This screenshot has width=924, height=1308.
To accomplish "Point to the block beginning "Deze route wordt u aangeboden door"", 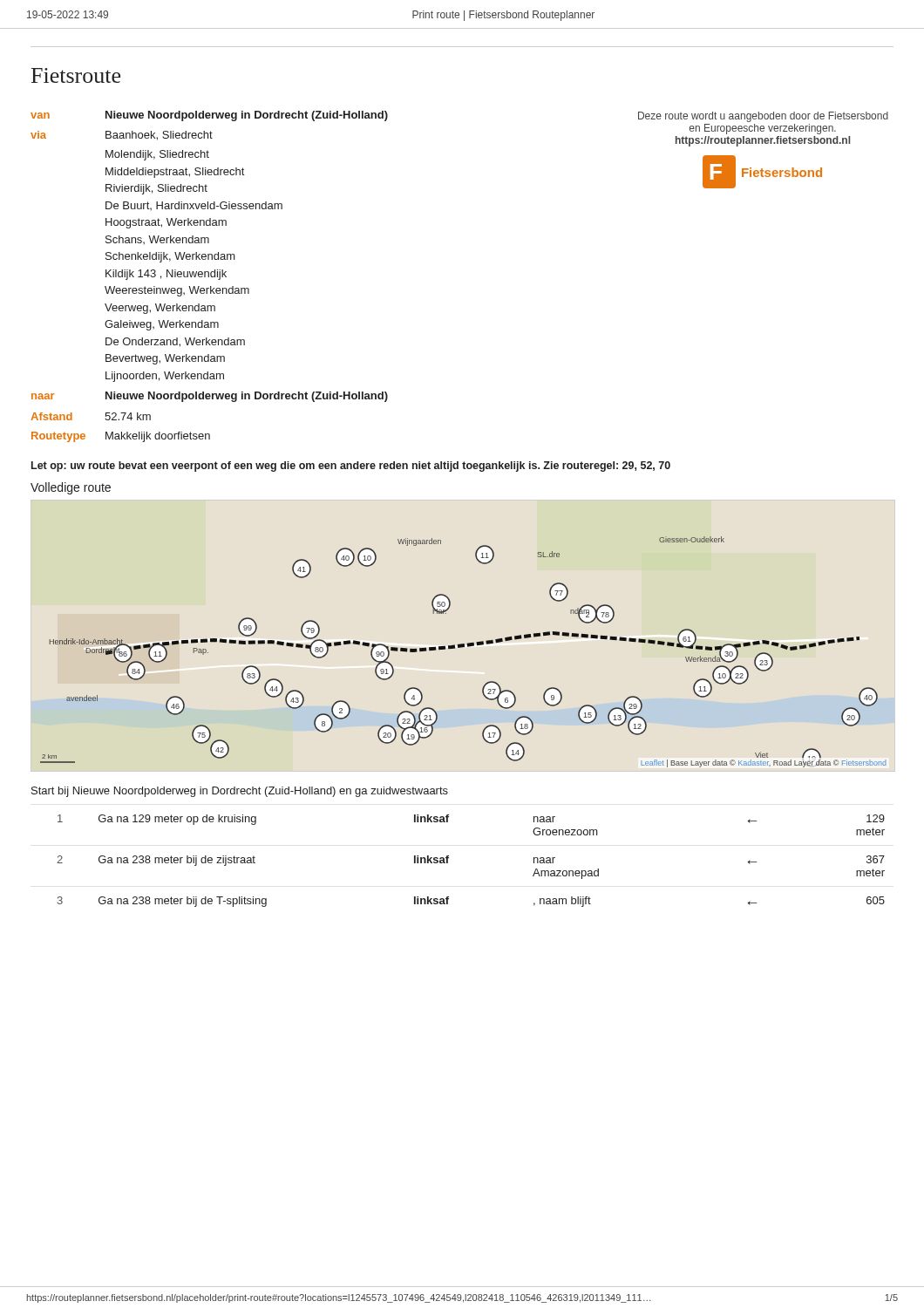I will pos(763,150).
